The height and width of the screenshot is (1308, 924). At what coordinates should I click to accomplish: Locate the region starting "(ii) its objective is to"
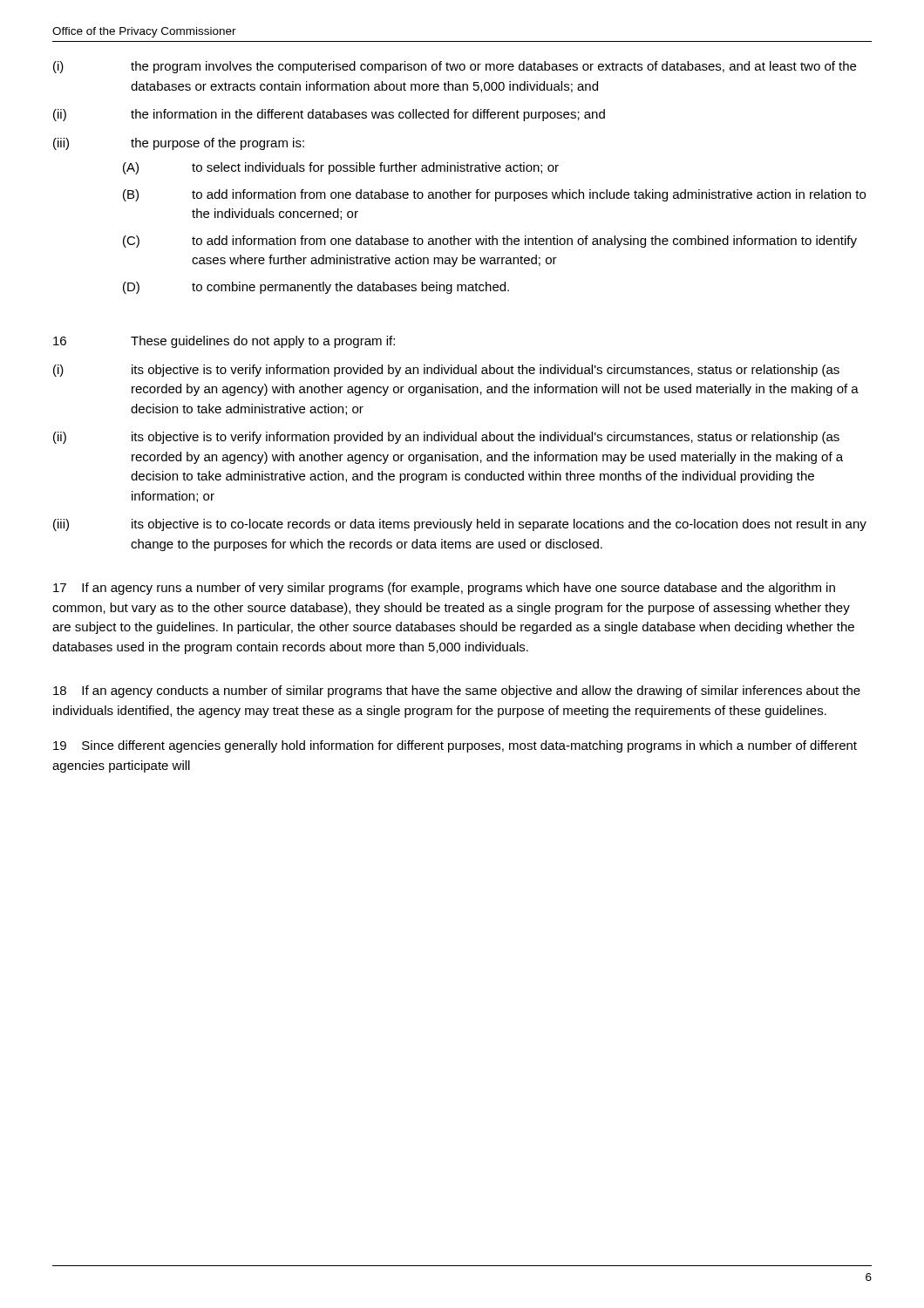(462, 467)
